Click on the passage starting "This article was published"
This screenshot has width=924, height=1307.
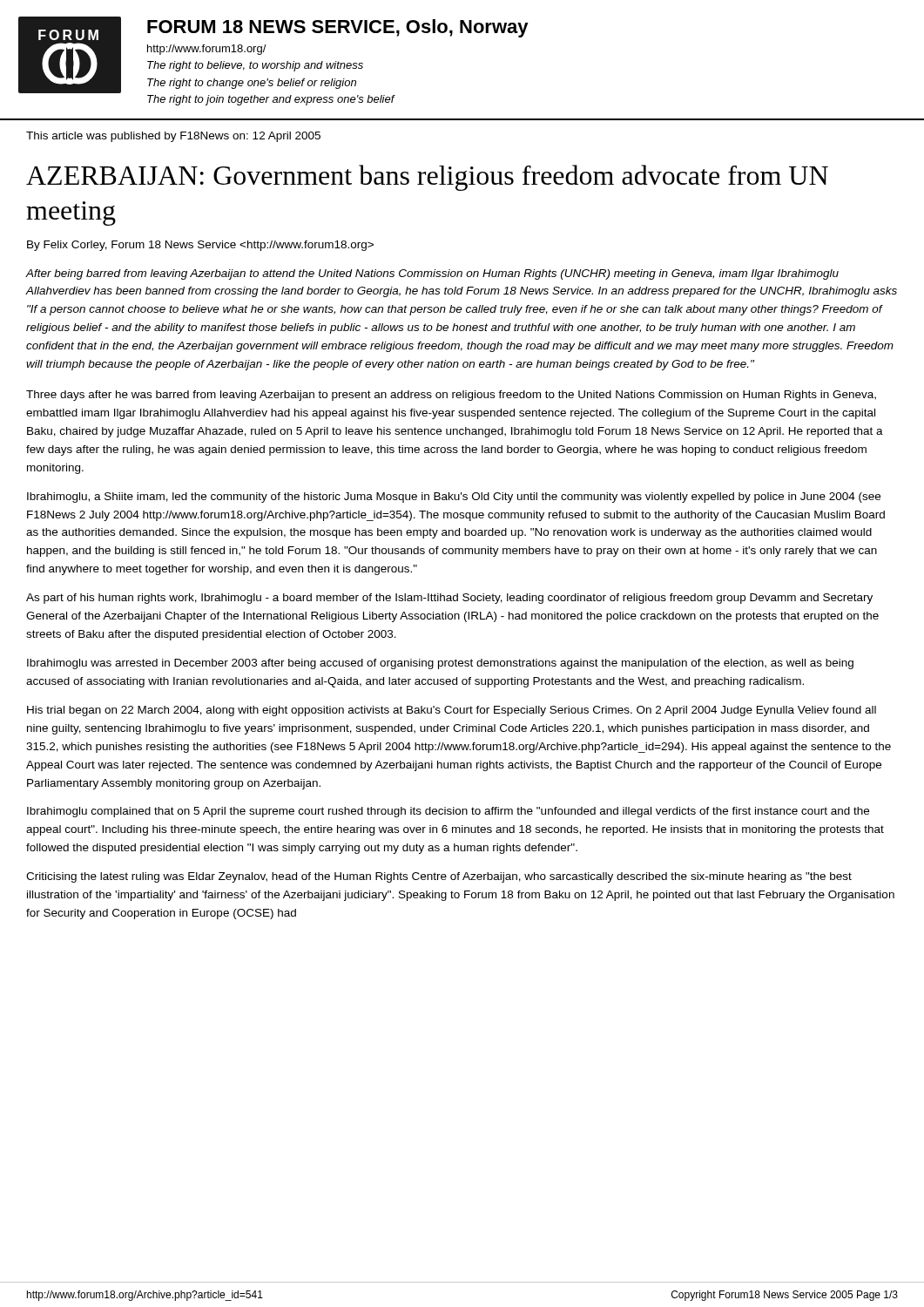click(x=174, y=135)
